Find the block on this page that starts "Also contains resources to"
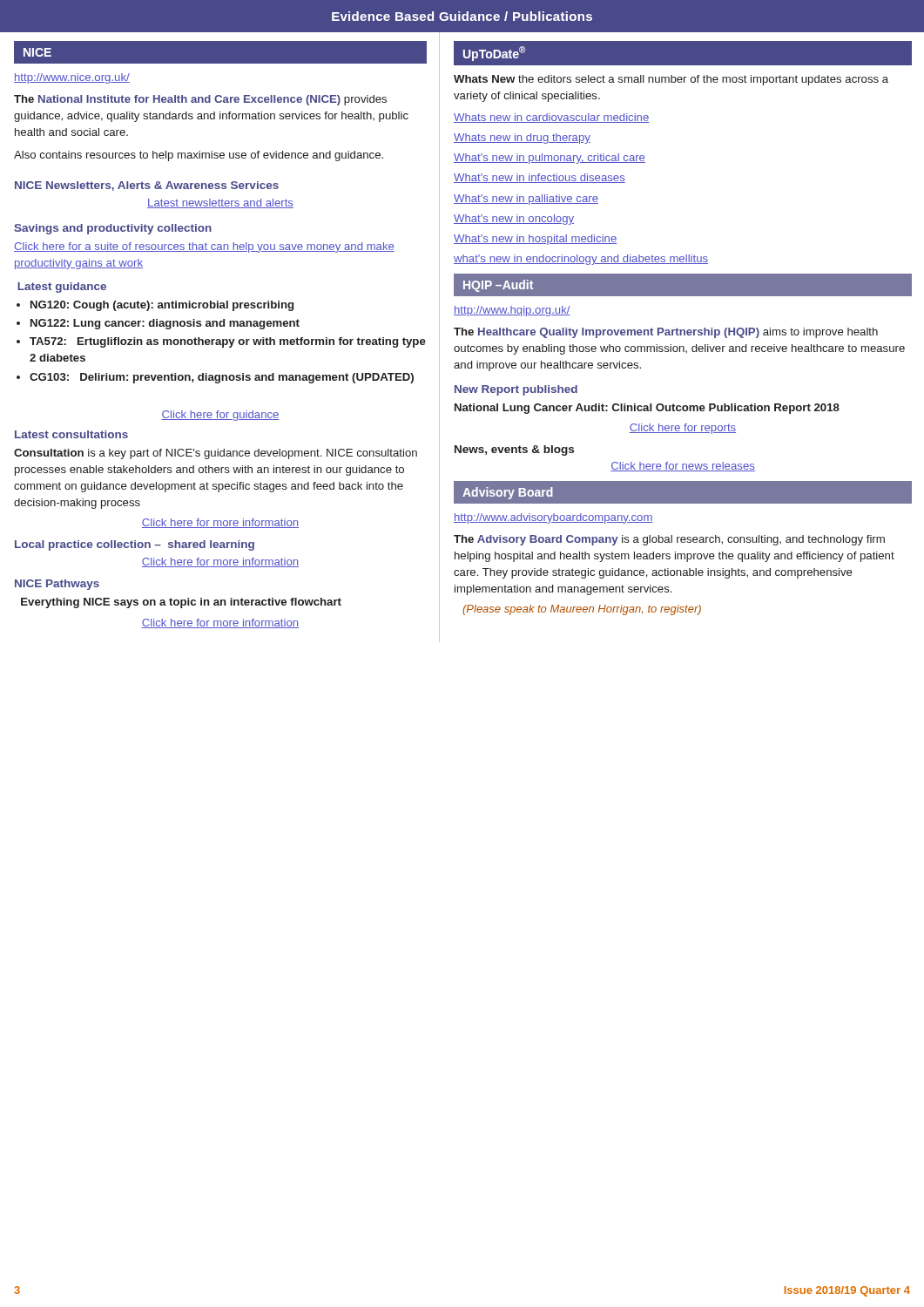The image size is (924, 1307). pos(199,154)
